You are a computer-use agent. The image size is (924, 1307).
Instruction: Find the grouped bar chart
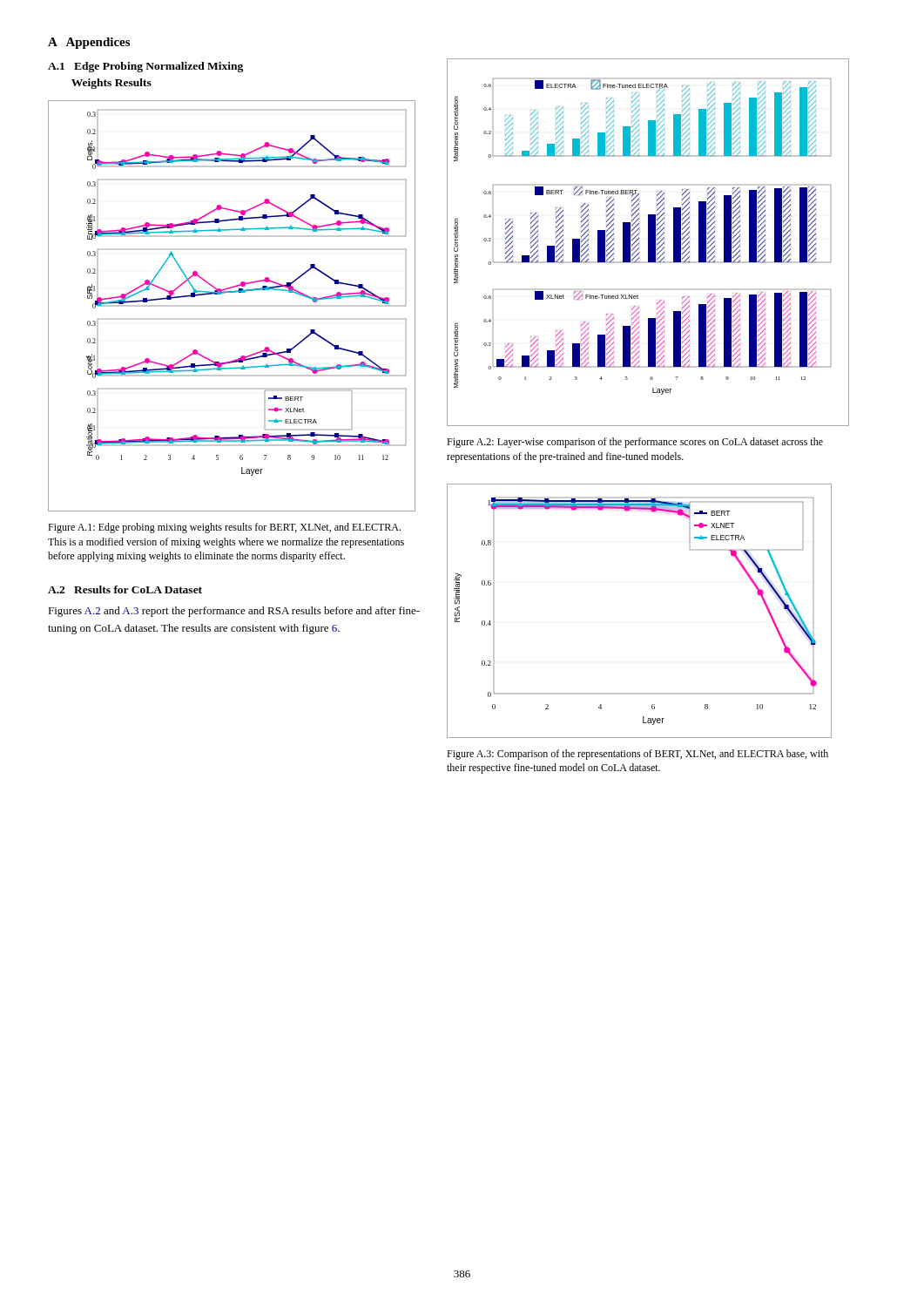(651, 244)
